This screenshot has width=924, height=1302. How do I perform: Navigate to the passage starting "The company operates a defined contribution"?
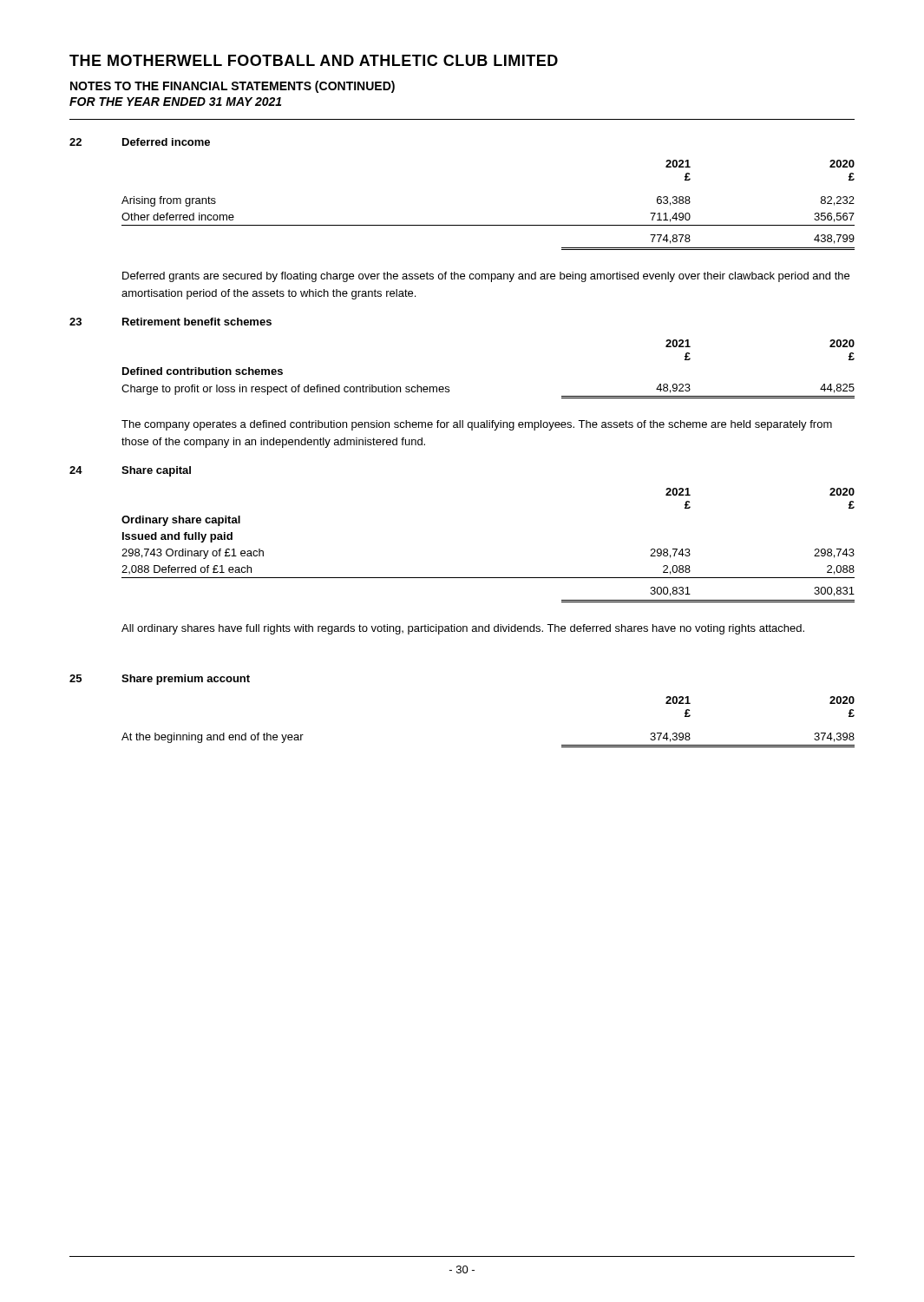[x=477, y=433]
